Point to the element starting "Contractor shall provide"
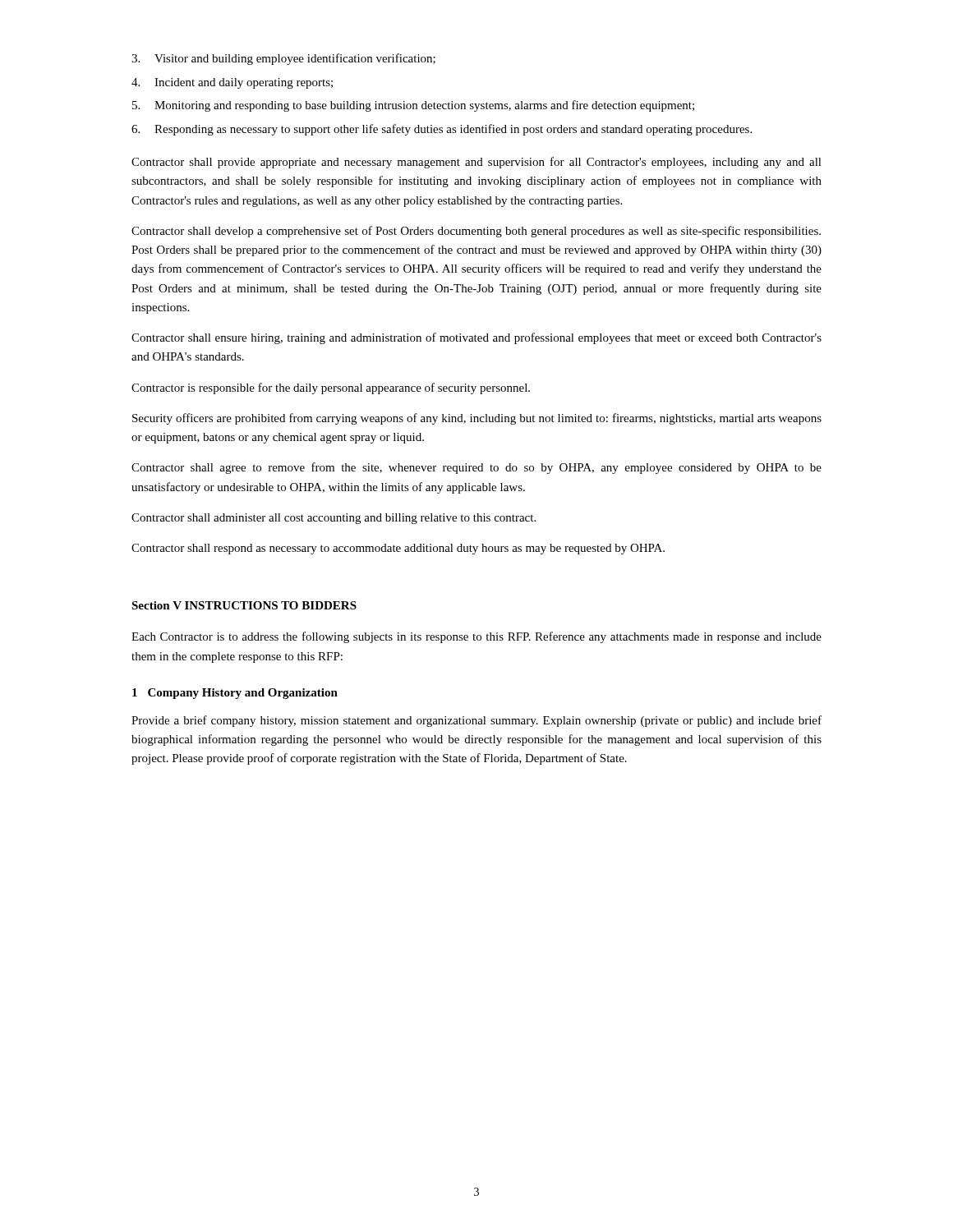 [x=476, y=181]
